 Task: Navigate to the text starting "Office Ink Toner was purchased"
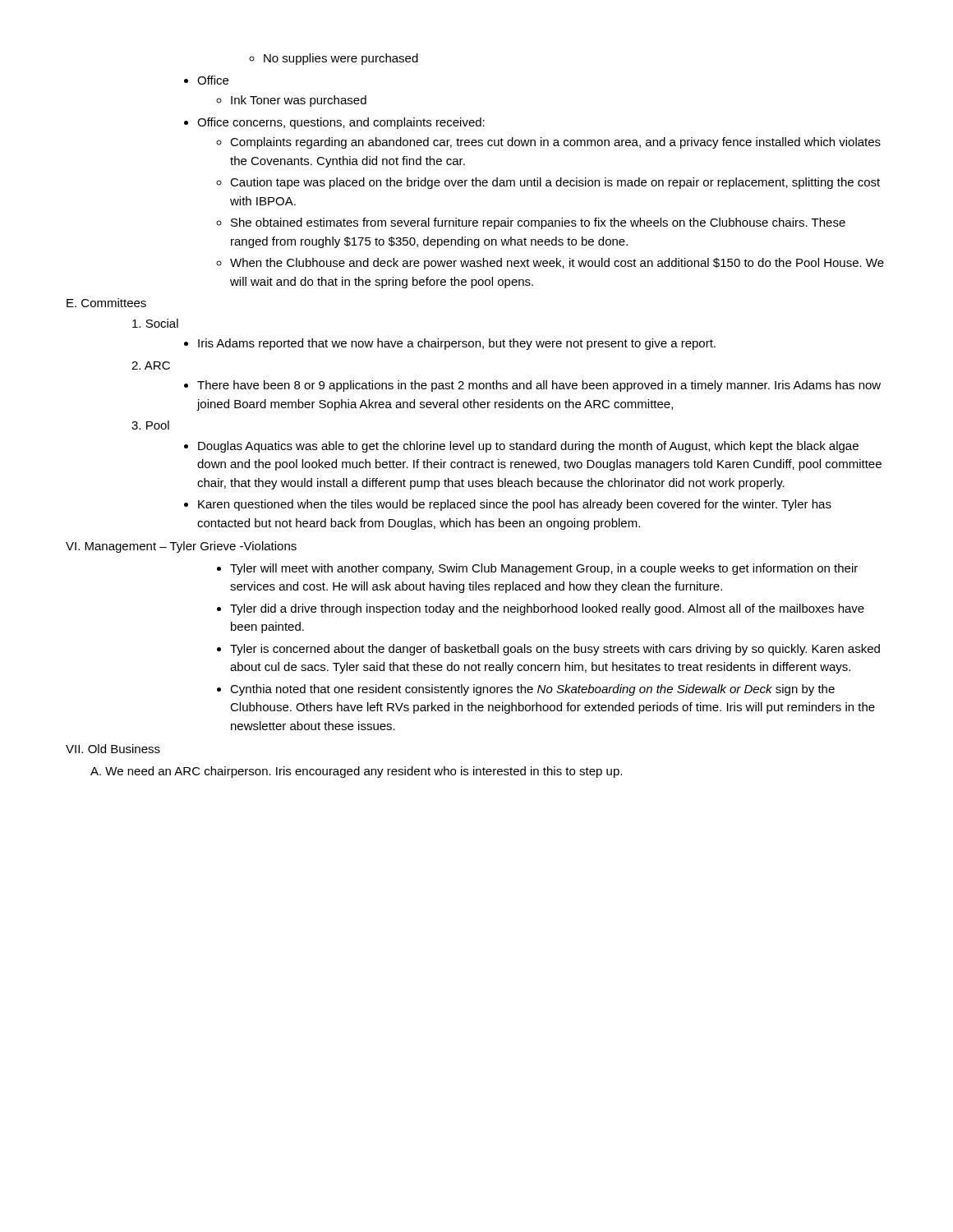click(213, 80)
